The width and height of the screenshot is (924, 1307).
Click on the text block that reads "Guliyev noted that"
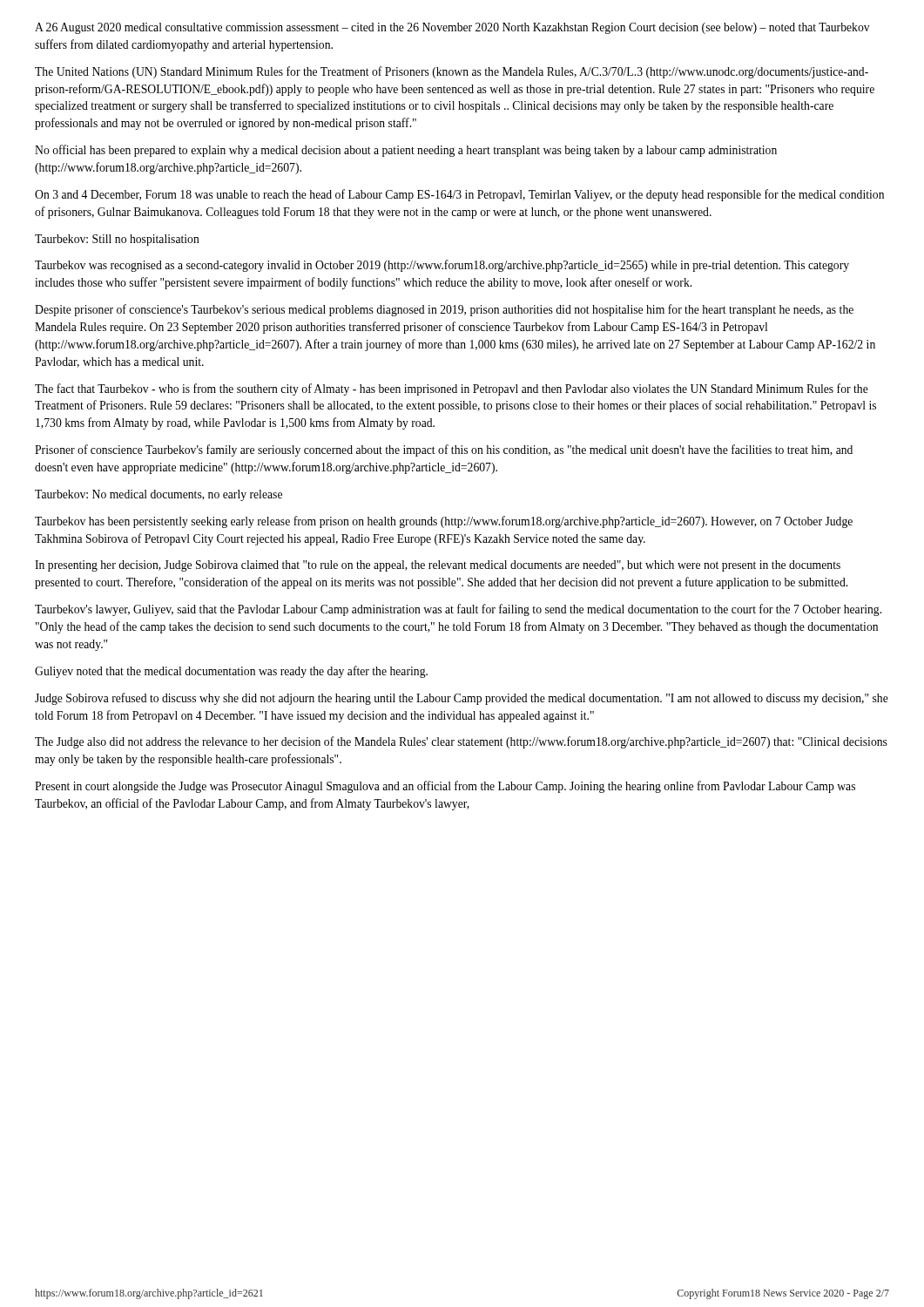(231, 672)
